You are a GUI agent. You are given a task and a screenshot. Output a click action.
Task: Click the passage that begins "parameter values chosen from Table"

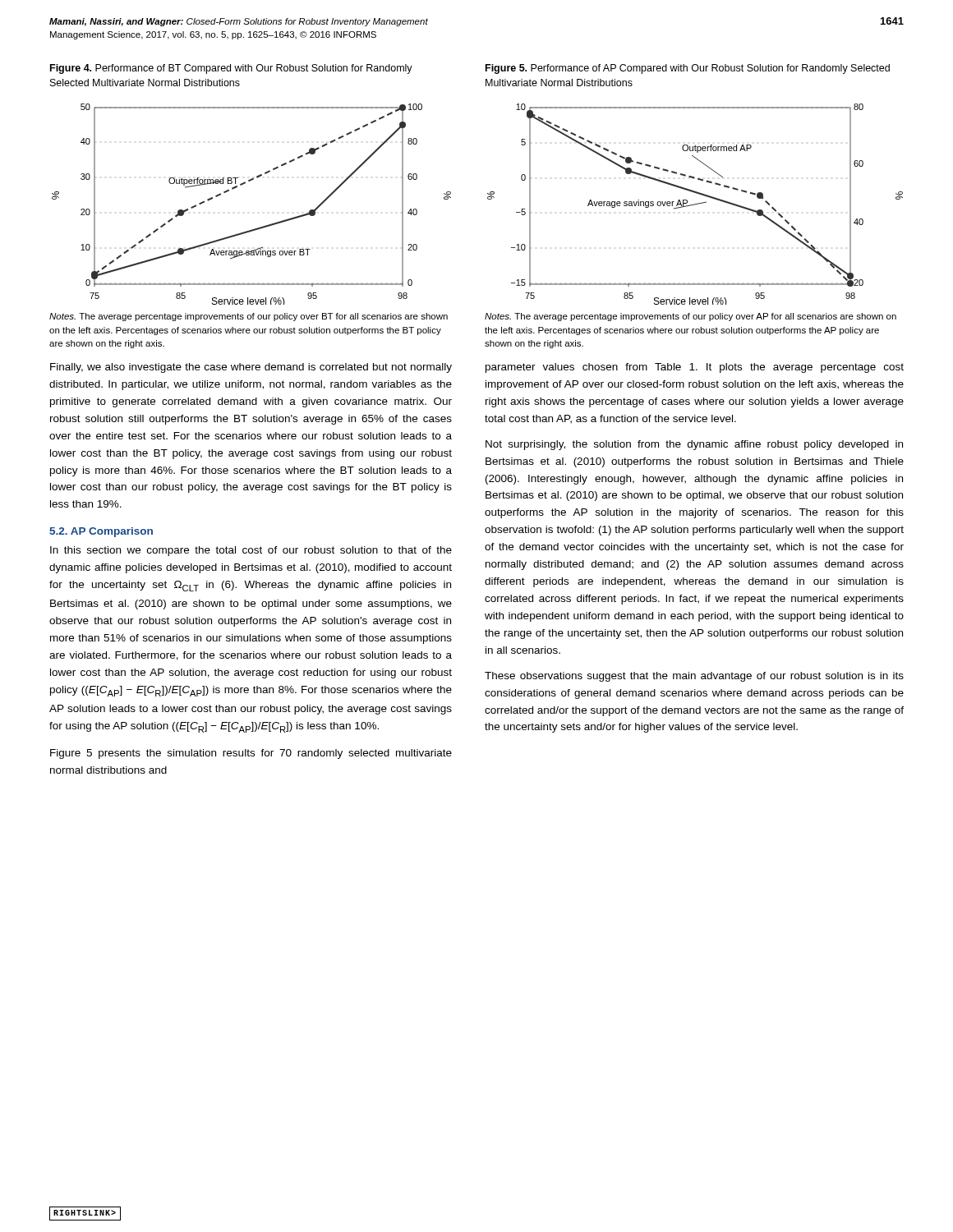tap(694, 393)
